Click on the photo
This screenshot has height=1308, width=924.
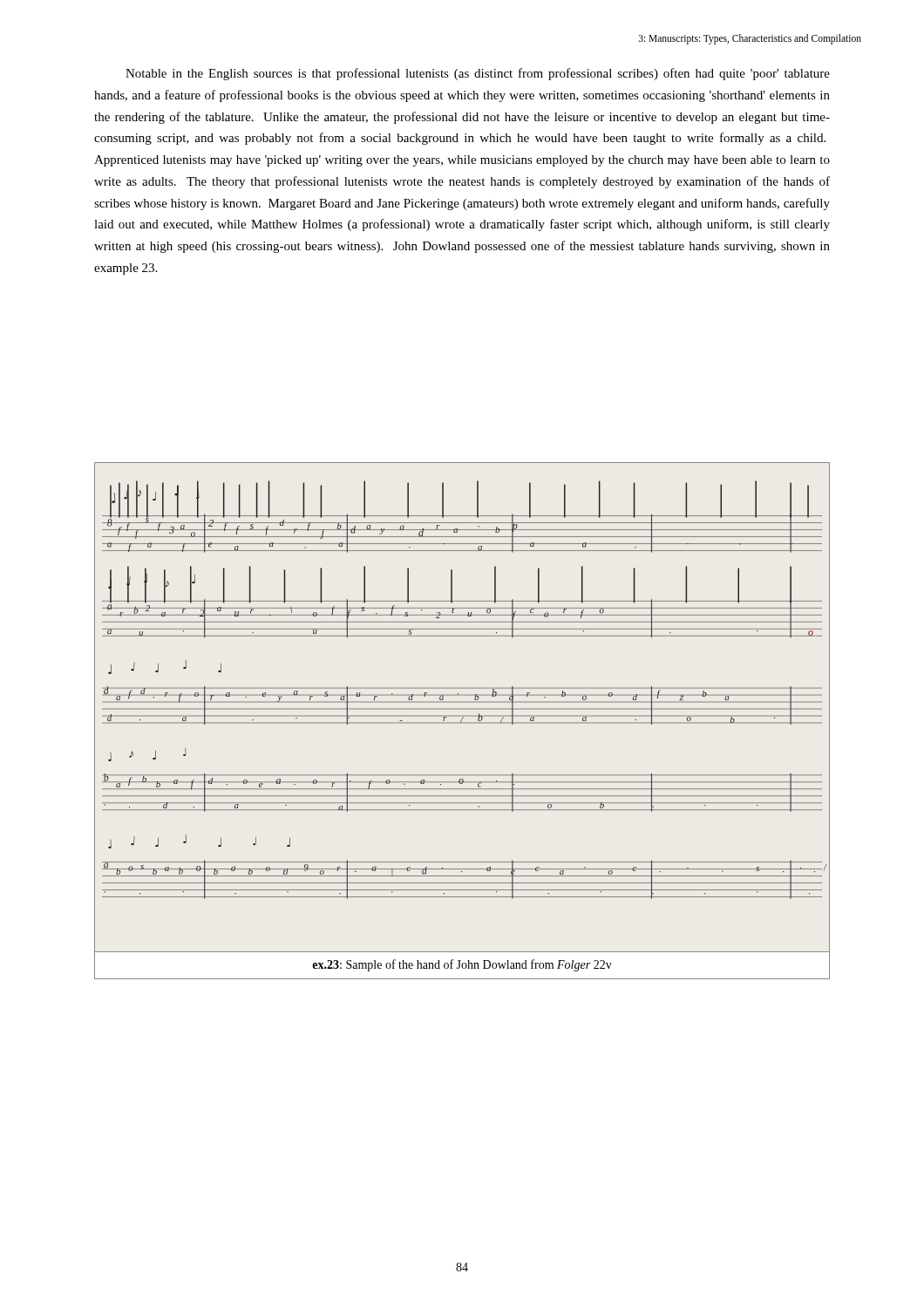pos(462,721)
